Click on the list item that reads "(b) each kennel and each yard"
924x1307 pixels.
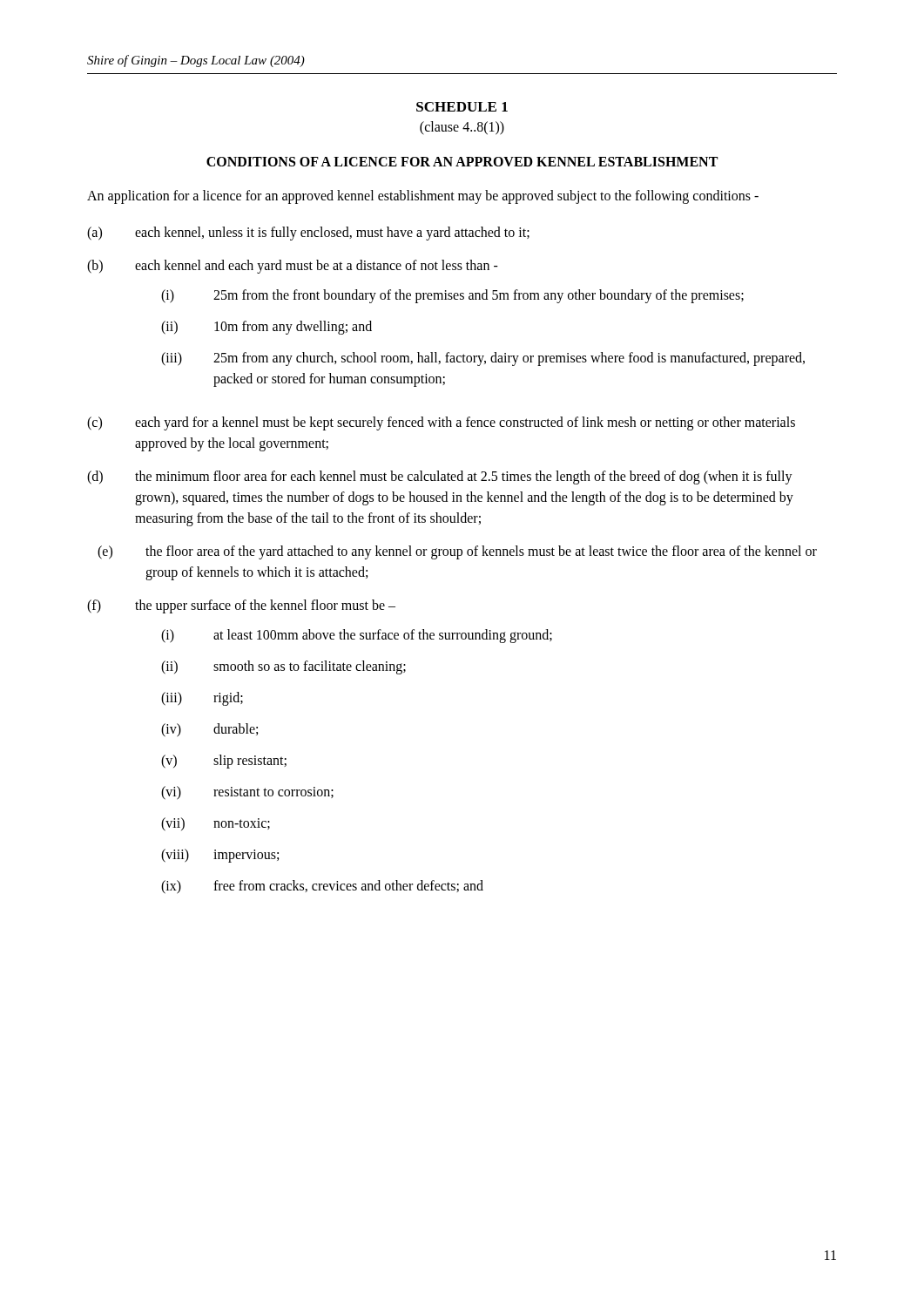click(293, 267)
